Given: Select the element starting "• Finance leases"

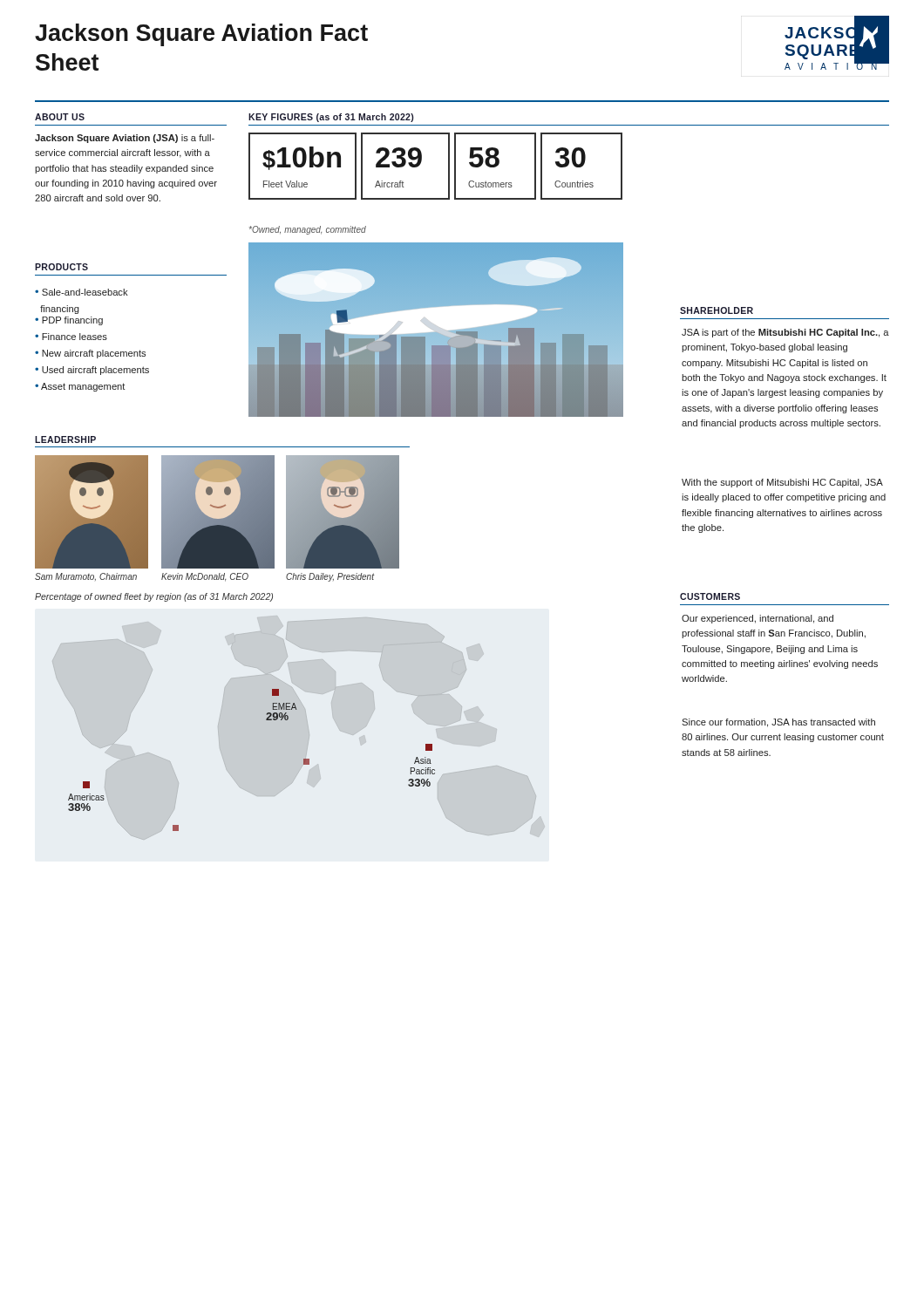Looking at the screenshot, I should [71, 336].
